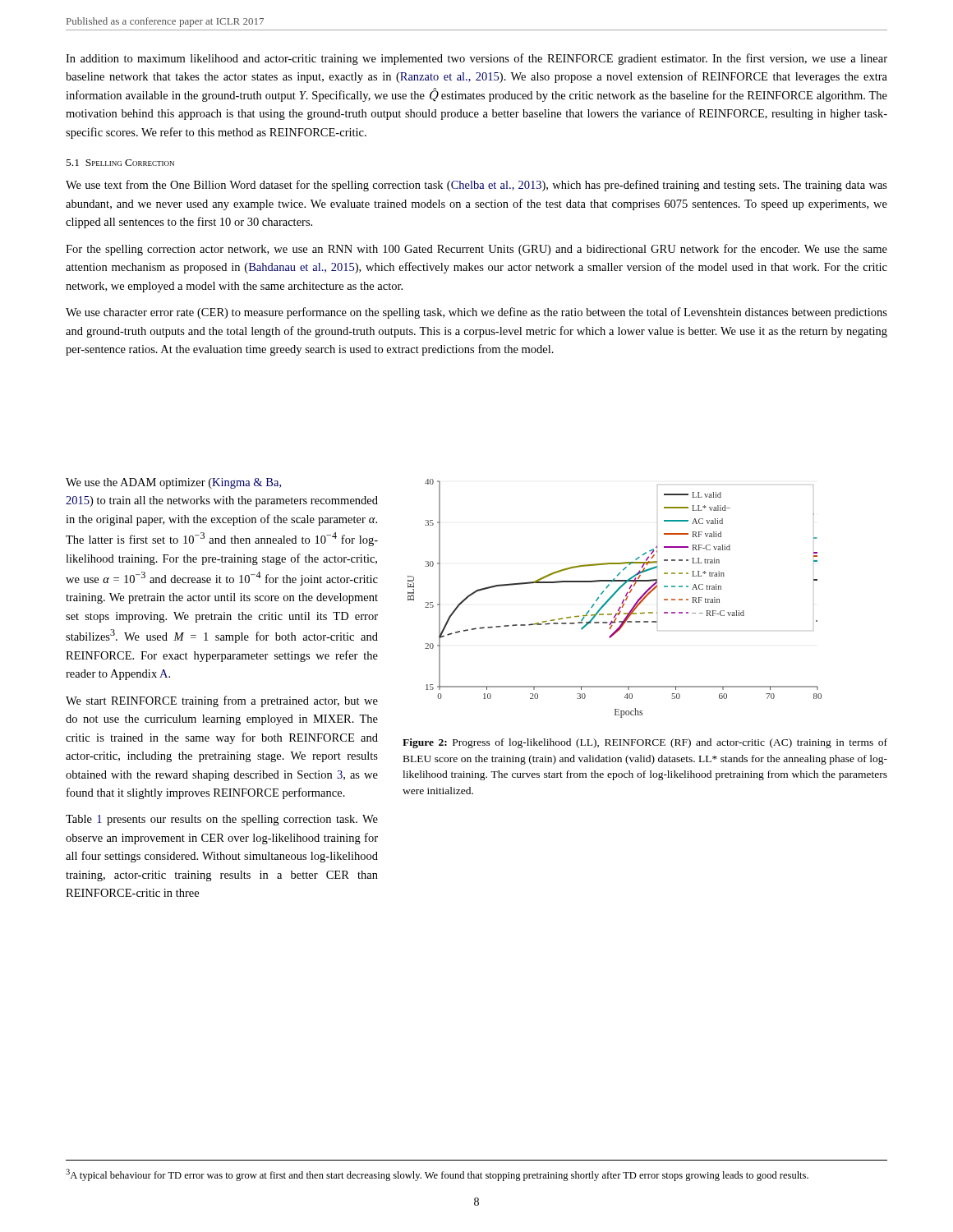This screenshot has width=953, height=1232.
Task: Click on the text block that reads "We use text from the One Billion Word"
Action: 476,204
